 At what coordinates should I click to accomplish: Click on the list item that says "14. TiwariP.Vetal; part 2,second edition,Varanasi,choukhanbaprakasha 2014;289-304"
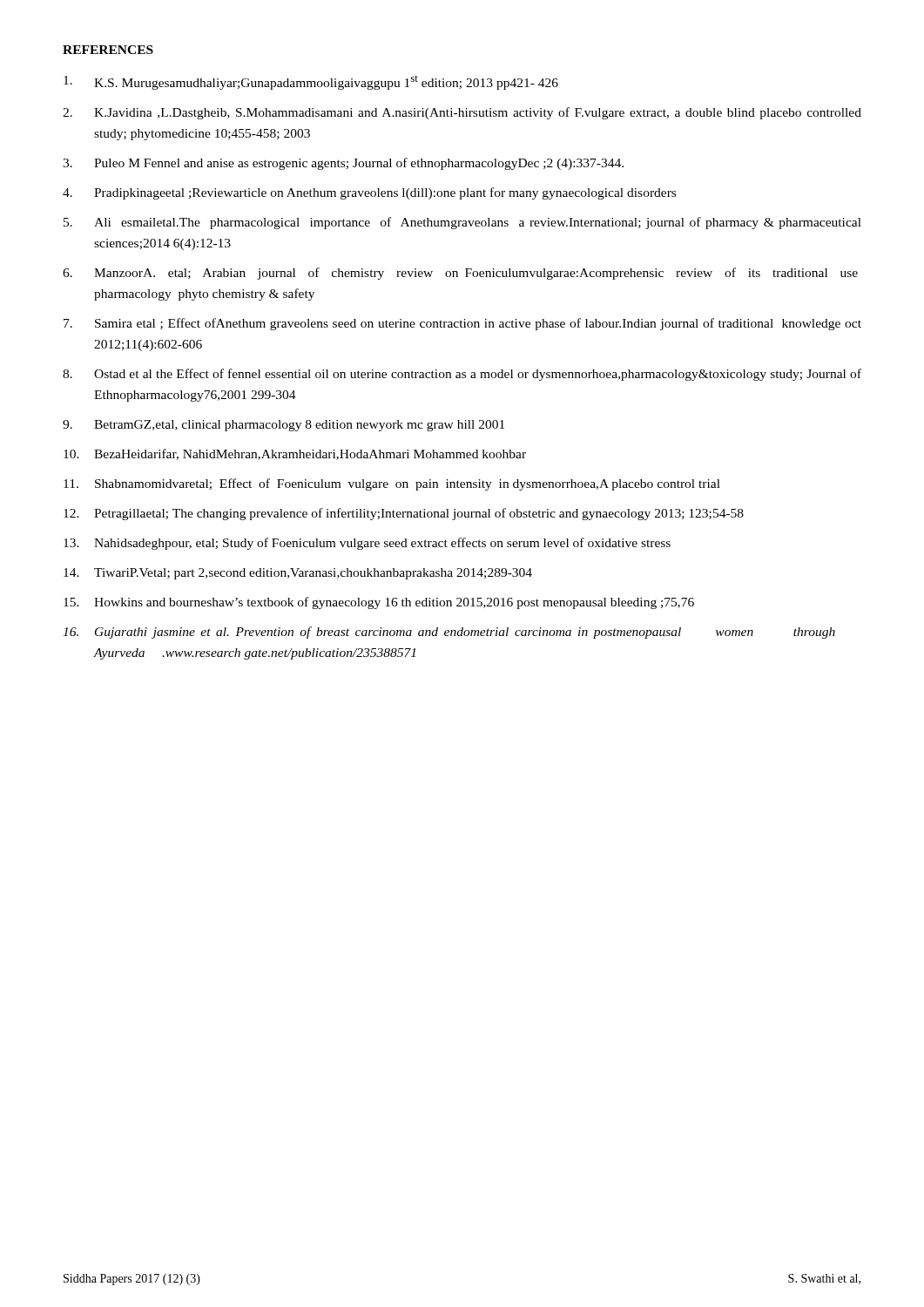tap(462, 573)
